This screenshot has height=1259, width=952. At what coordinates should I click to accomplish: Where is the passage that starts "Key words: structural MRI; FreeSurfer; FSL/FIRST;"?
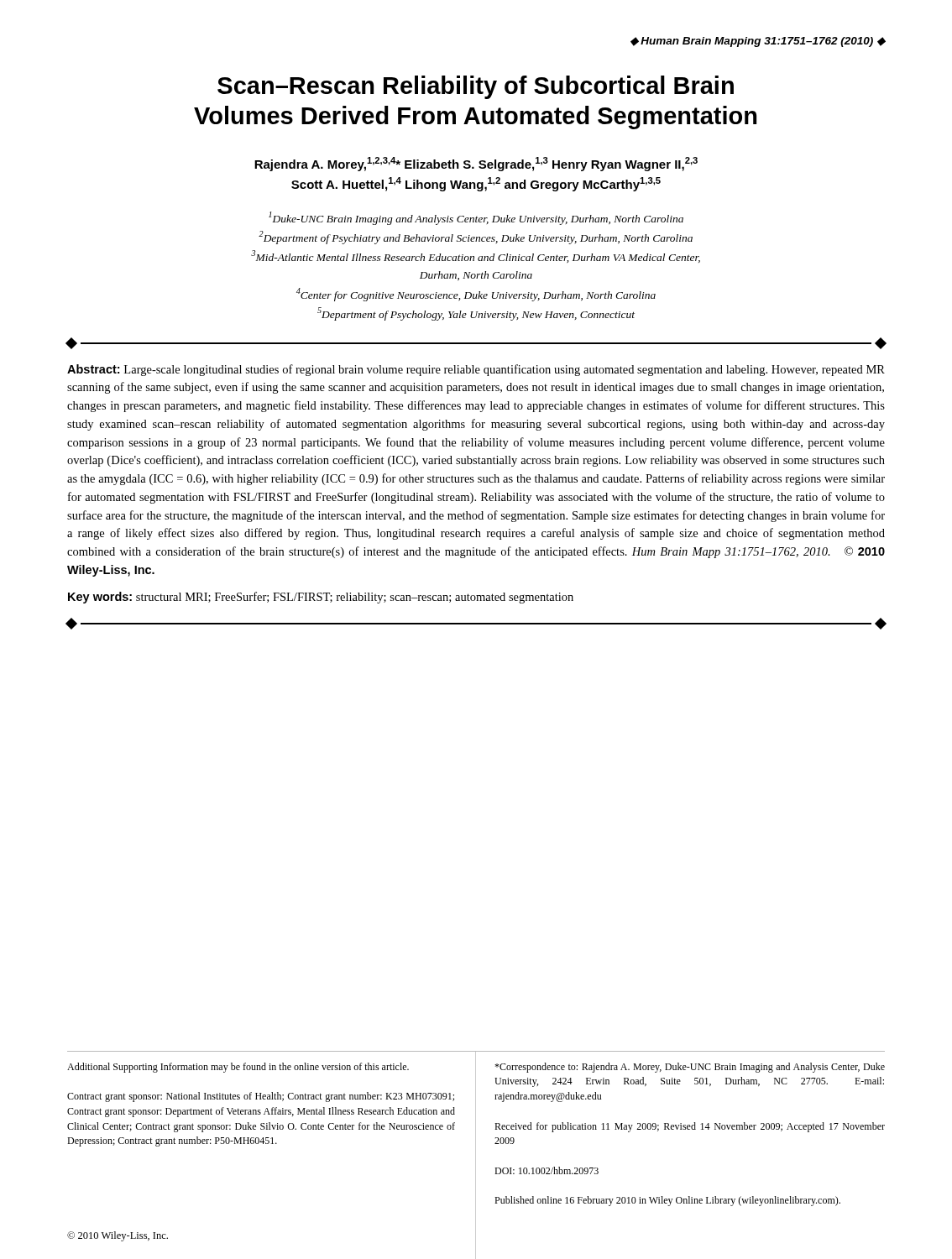[320, 596]
